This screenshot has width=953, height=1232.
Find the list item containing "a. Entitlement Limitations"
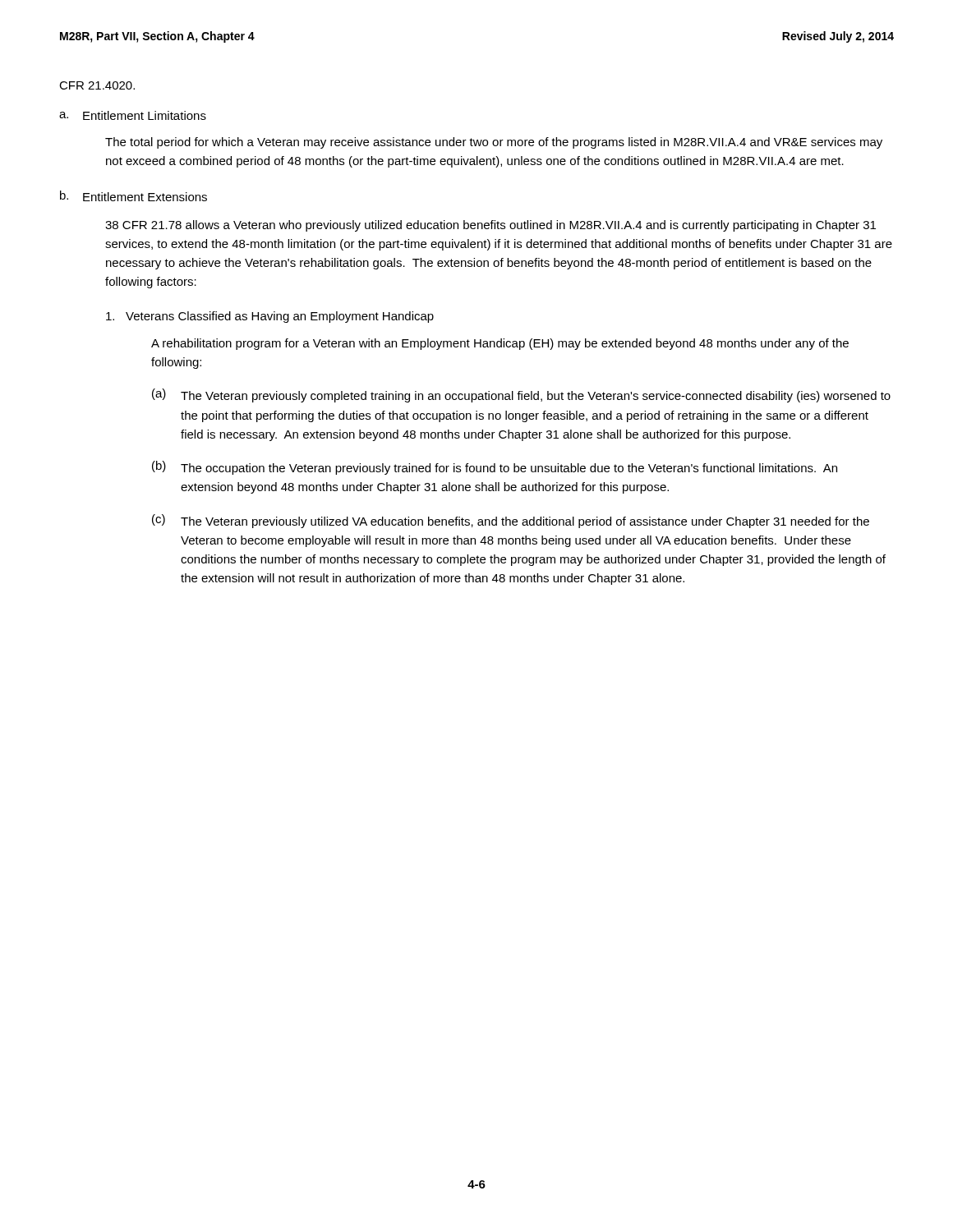click(x=133, y=115)
